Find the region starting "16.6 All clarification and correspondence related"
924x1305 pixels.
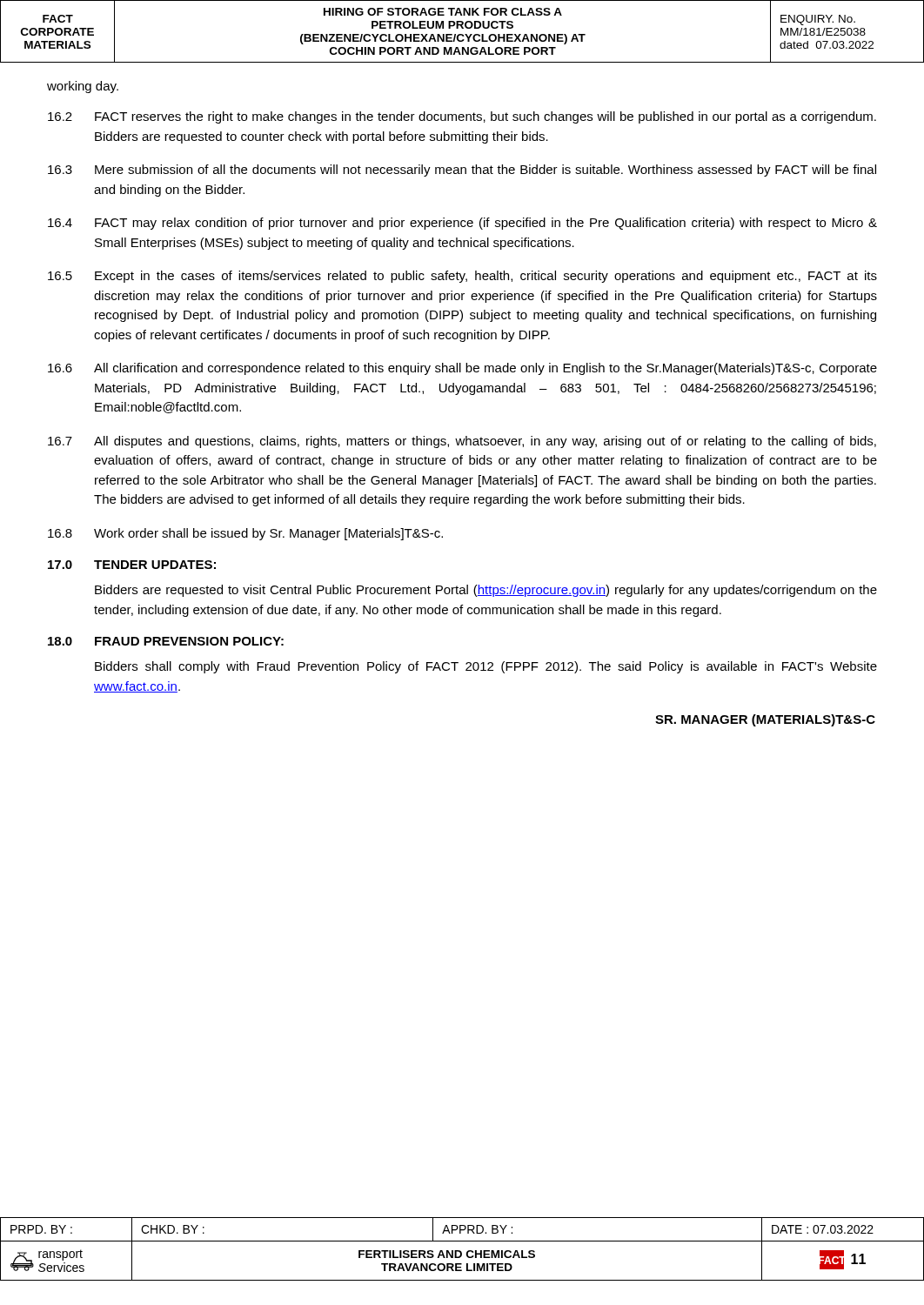point(462,388)
